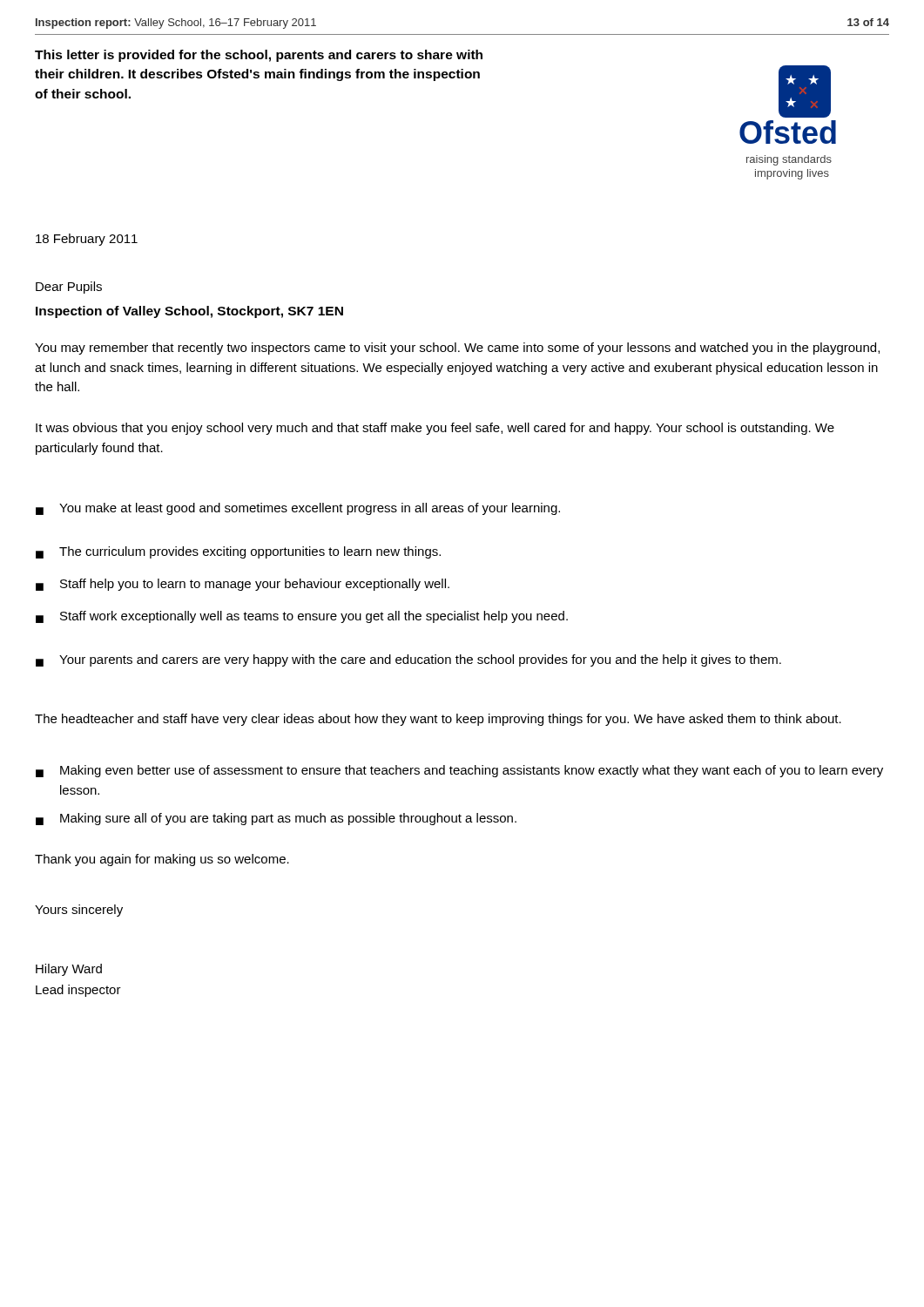Point to the element starting "You may remember that"
This screenshot has width=924, height=1307.
462,368
